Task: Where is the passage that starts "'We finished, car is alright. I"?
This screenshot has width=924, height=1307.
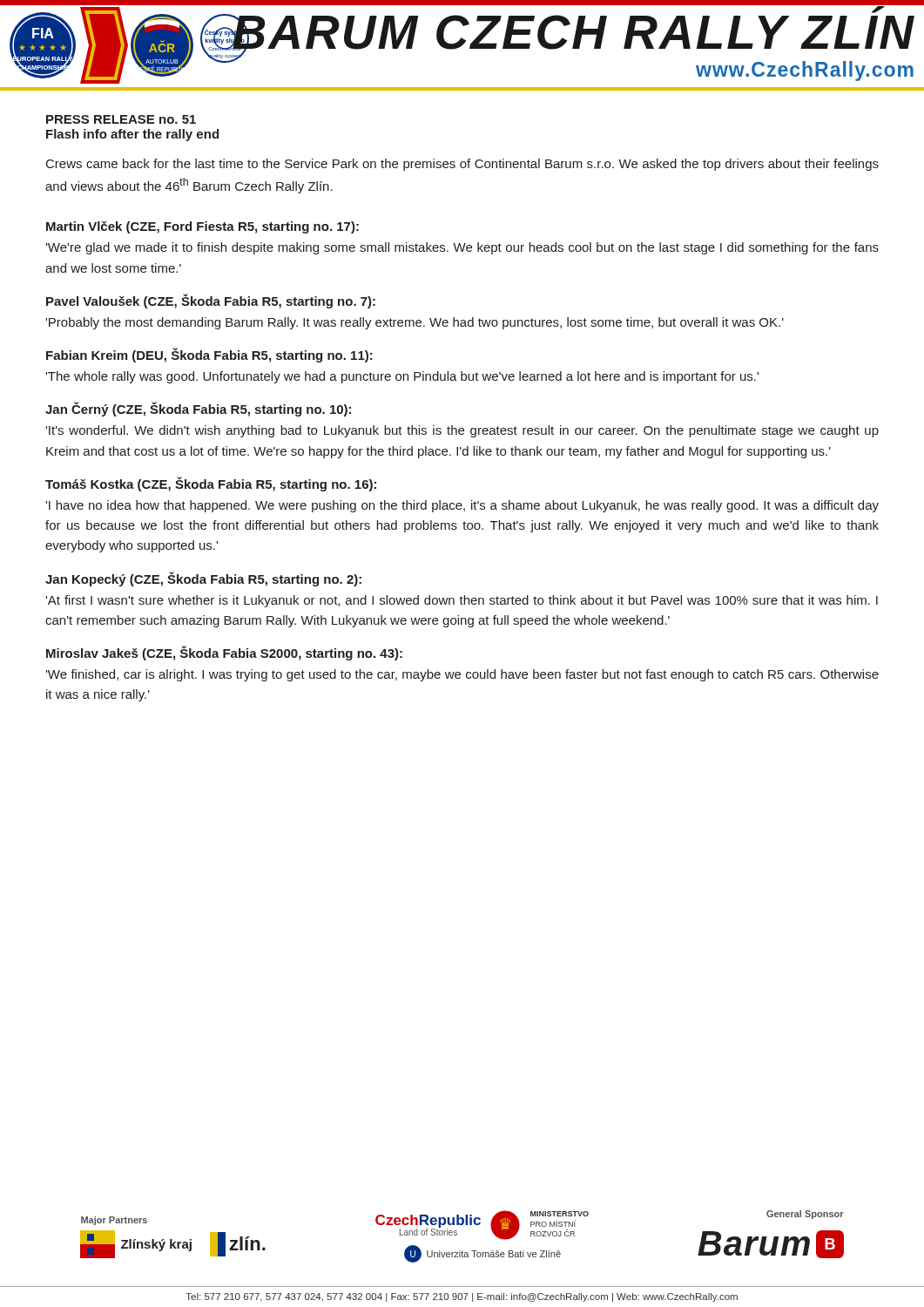Action: pyautogui.click(x=462, y=684)
